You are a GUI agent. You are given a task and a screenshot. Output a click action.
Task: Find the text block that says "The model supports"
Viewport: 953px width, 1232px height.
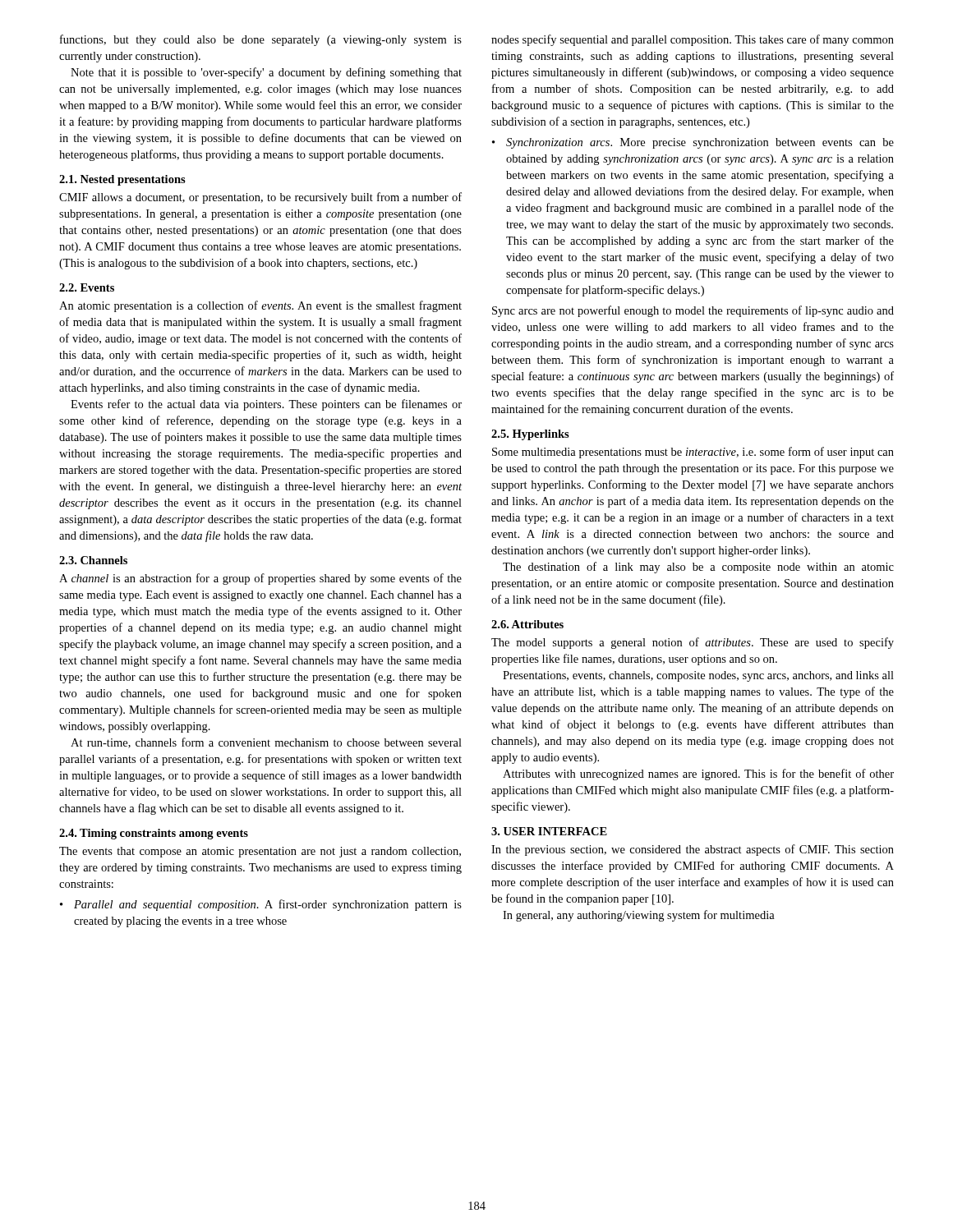pyautogui.click(x=693, y=724)
